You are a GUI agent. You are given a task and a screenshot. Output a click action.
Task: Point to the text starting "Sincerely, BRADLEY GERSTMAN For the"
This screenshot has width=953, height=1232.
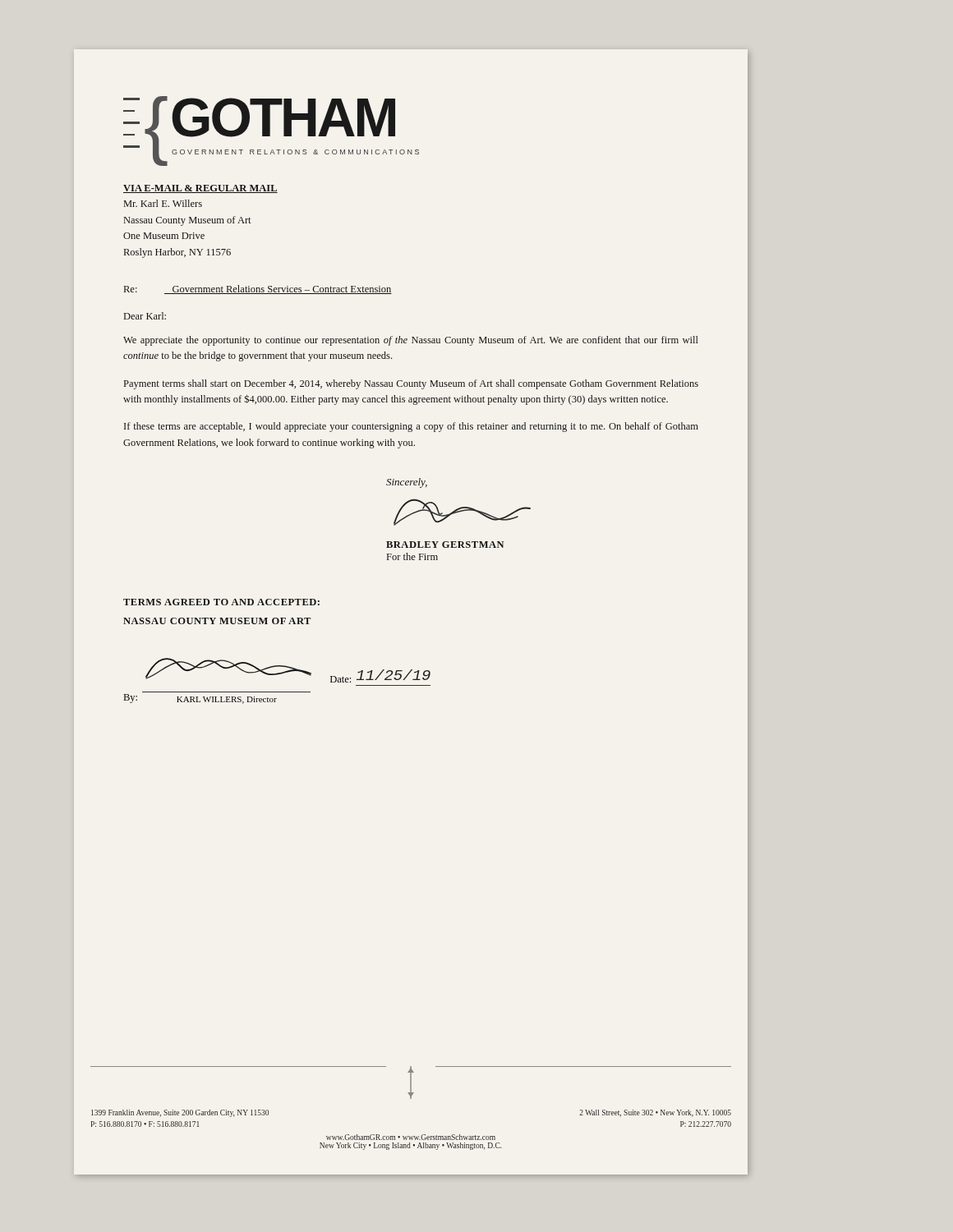tap(407, 483)
